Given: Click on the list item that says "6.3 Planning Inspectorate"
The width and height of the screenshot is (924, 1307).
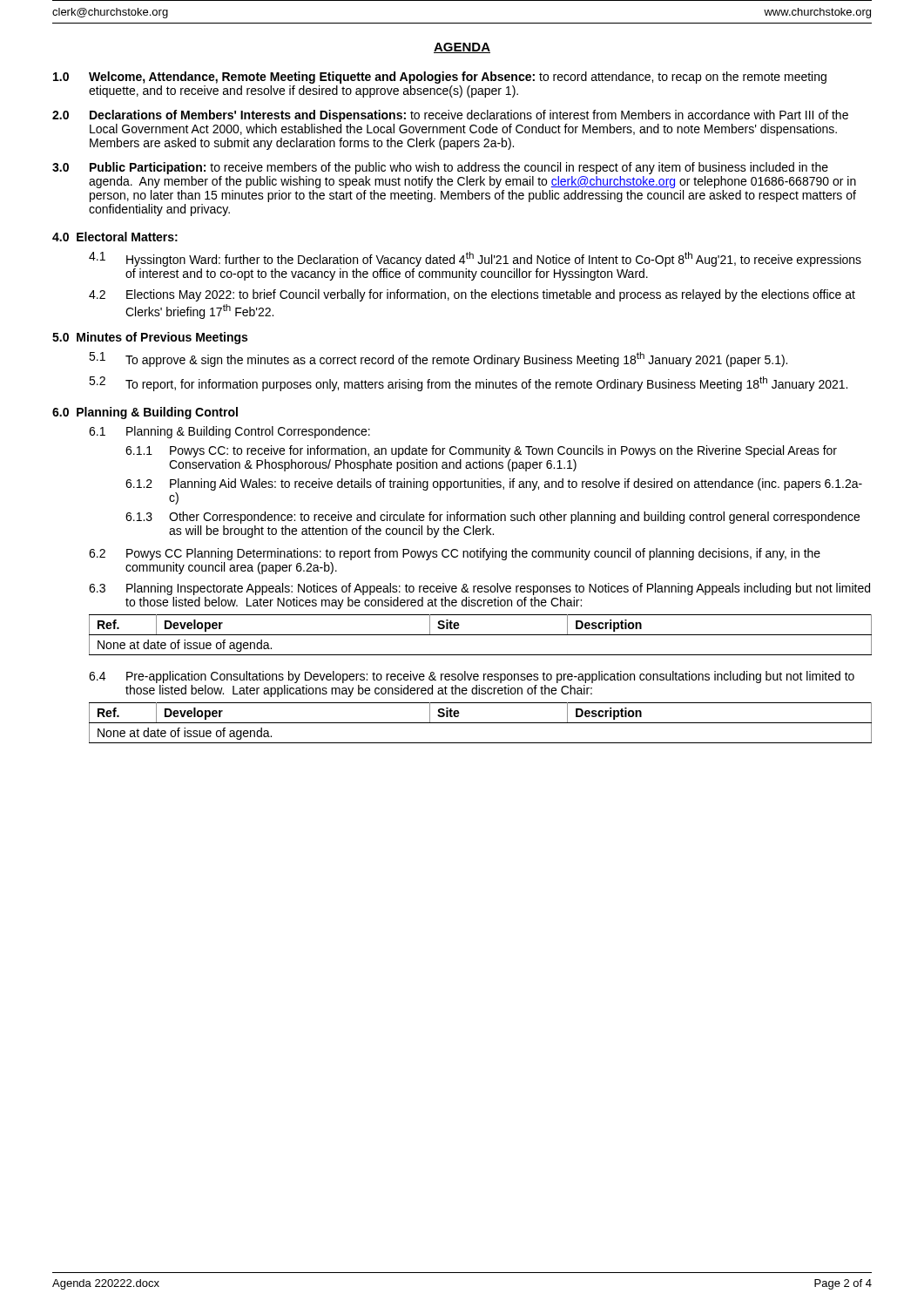Looking at the screenshot, I should (480, 595).
